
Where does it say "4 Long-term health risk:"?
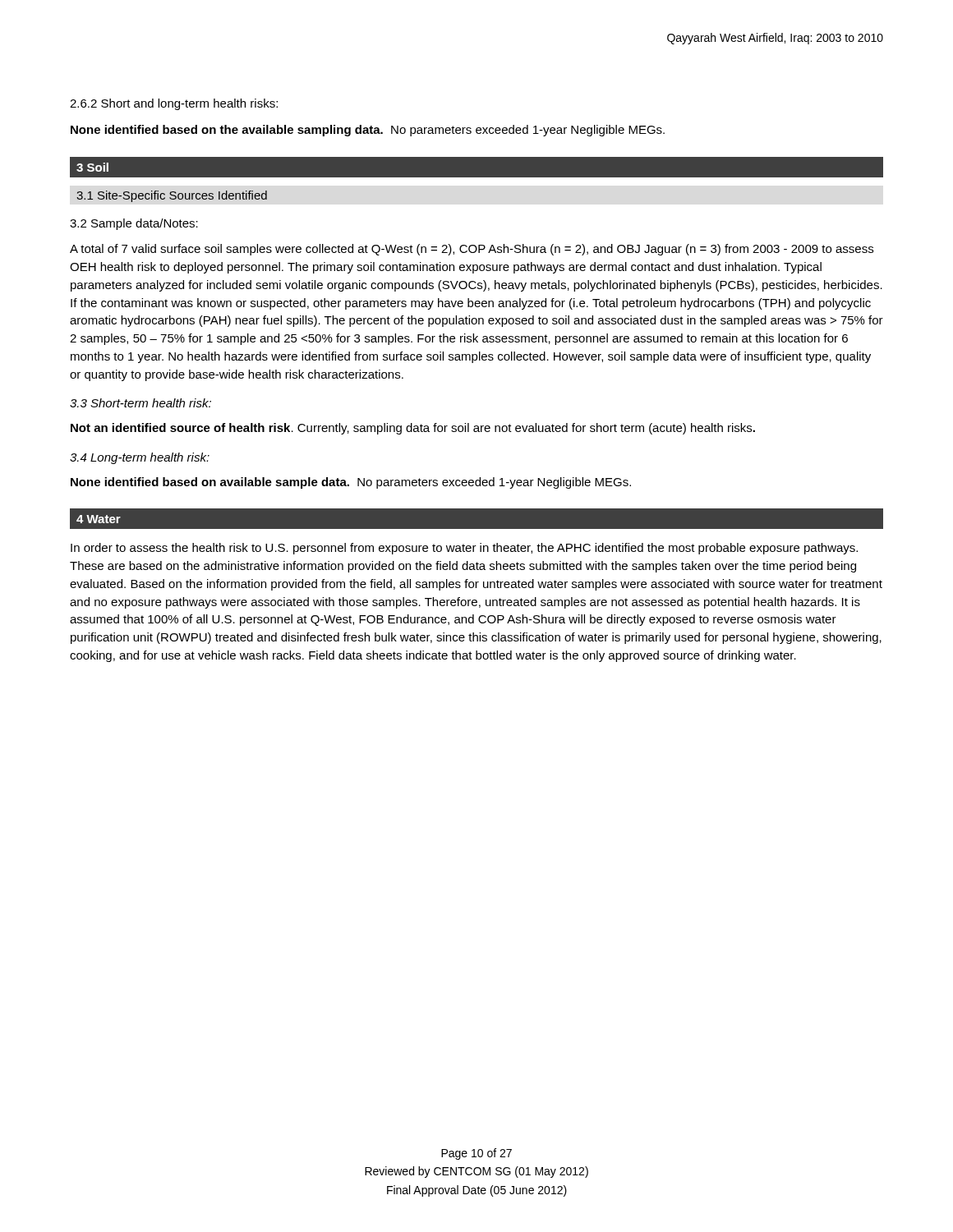tap(140, 457)
